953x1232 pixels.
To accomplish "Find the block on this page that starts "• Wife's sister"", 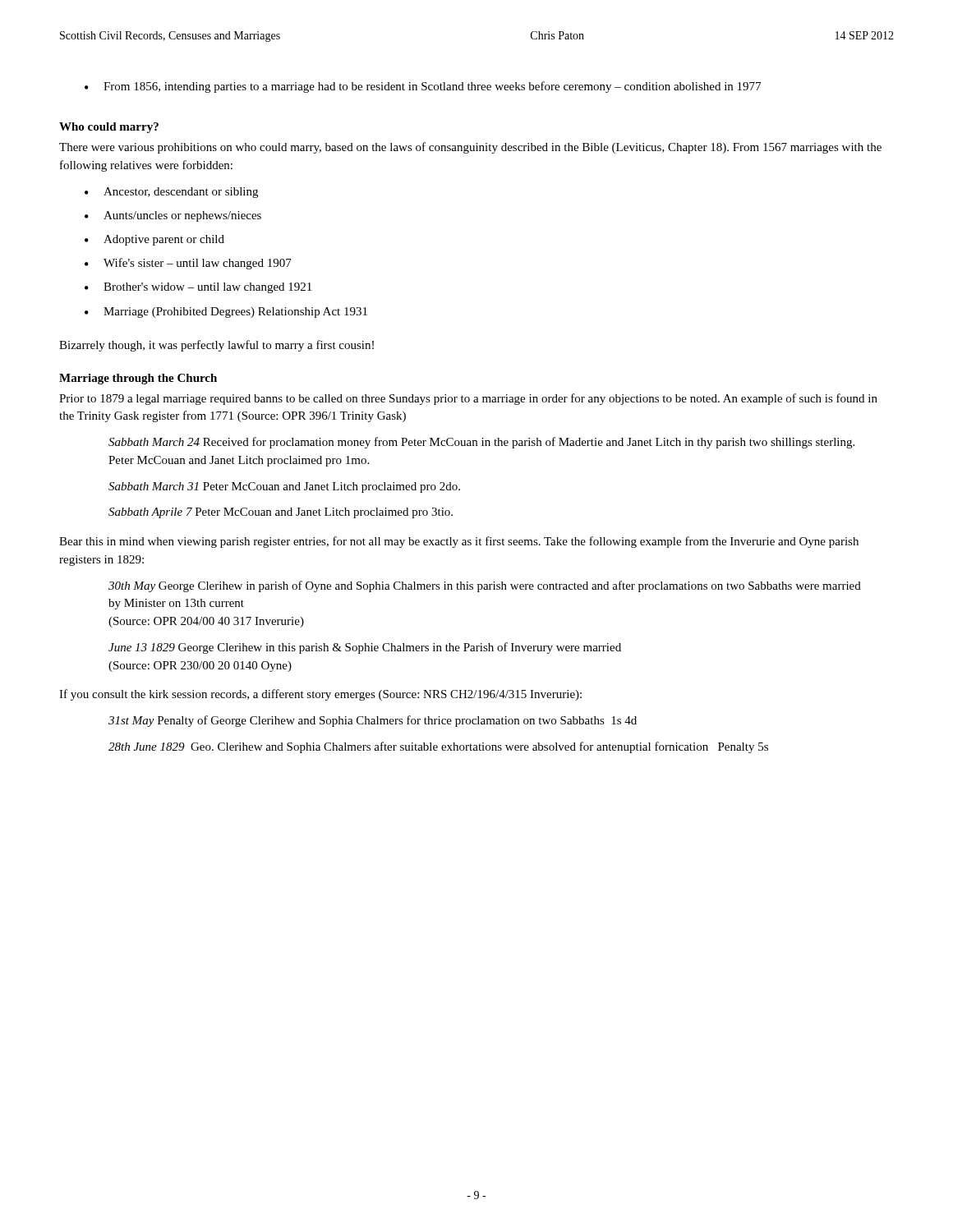I will [188, 265].
